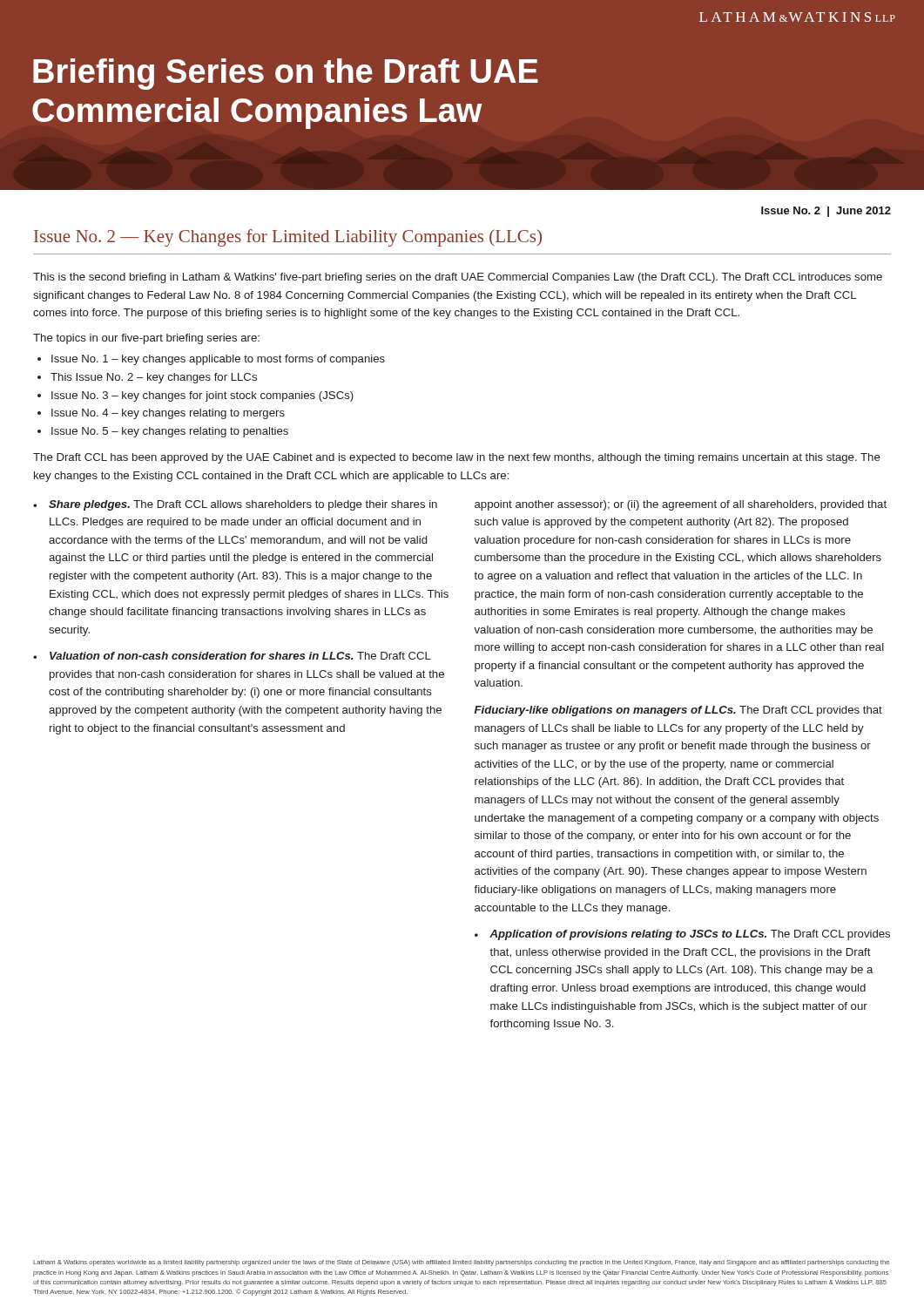Screen dimensions: 1307x924
Task: Select the list item that reads "• Share pledges."
Action: point(241,567)
